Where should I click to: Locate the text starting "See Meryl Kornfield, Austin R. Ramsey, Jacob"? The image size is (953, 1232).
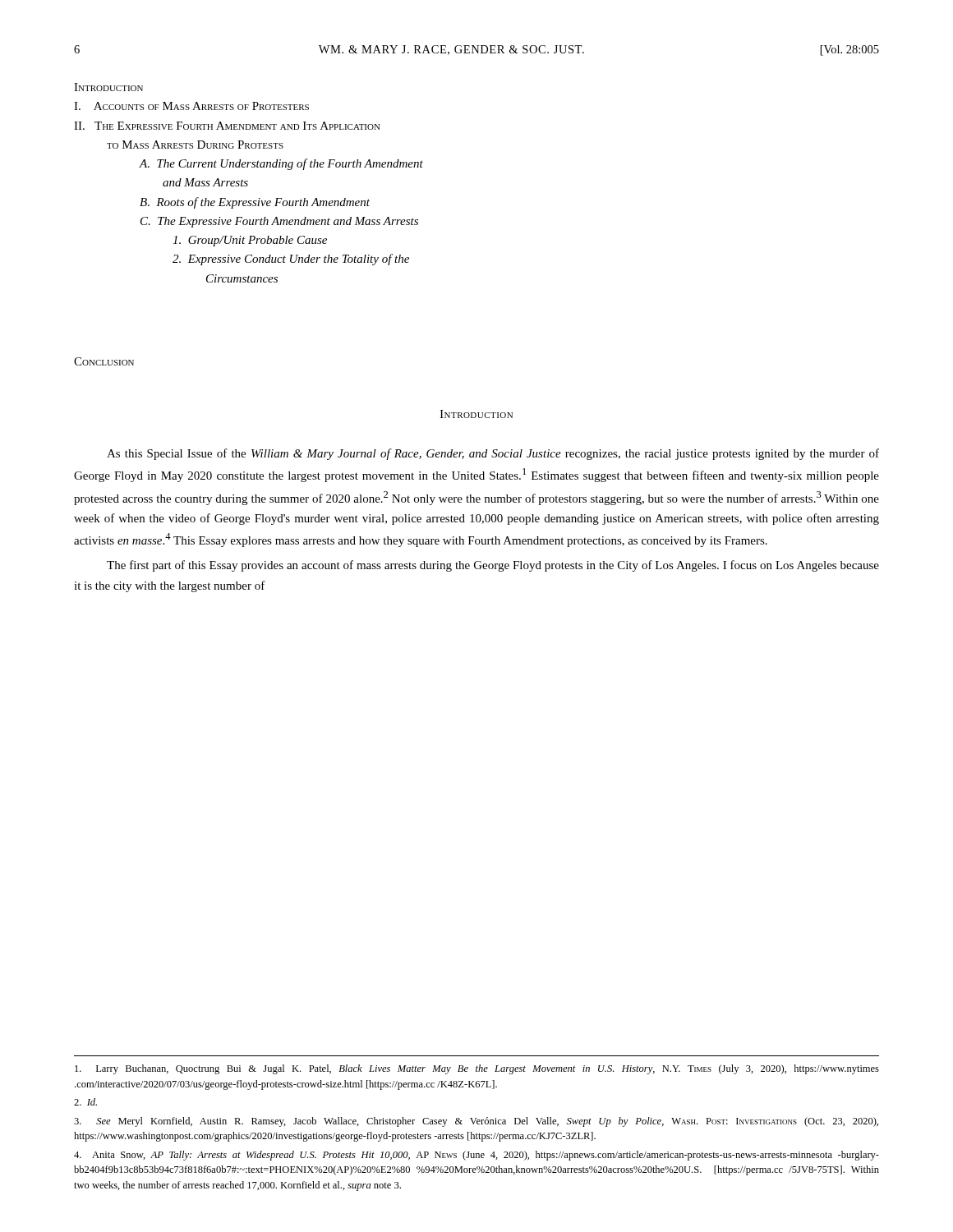point(476,1128)
